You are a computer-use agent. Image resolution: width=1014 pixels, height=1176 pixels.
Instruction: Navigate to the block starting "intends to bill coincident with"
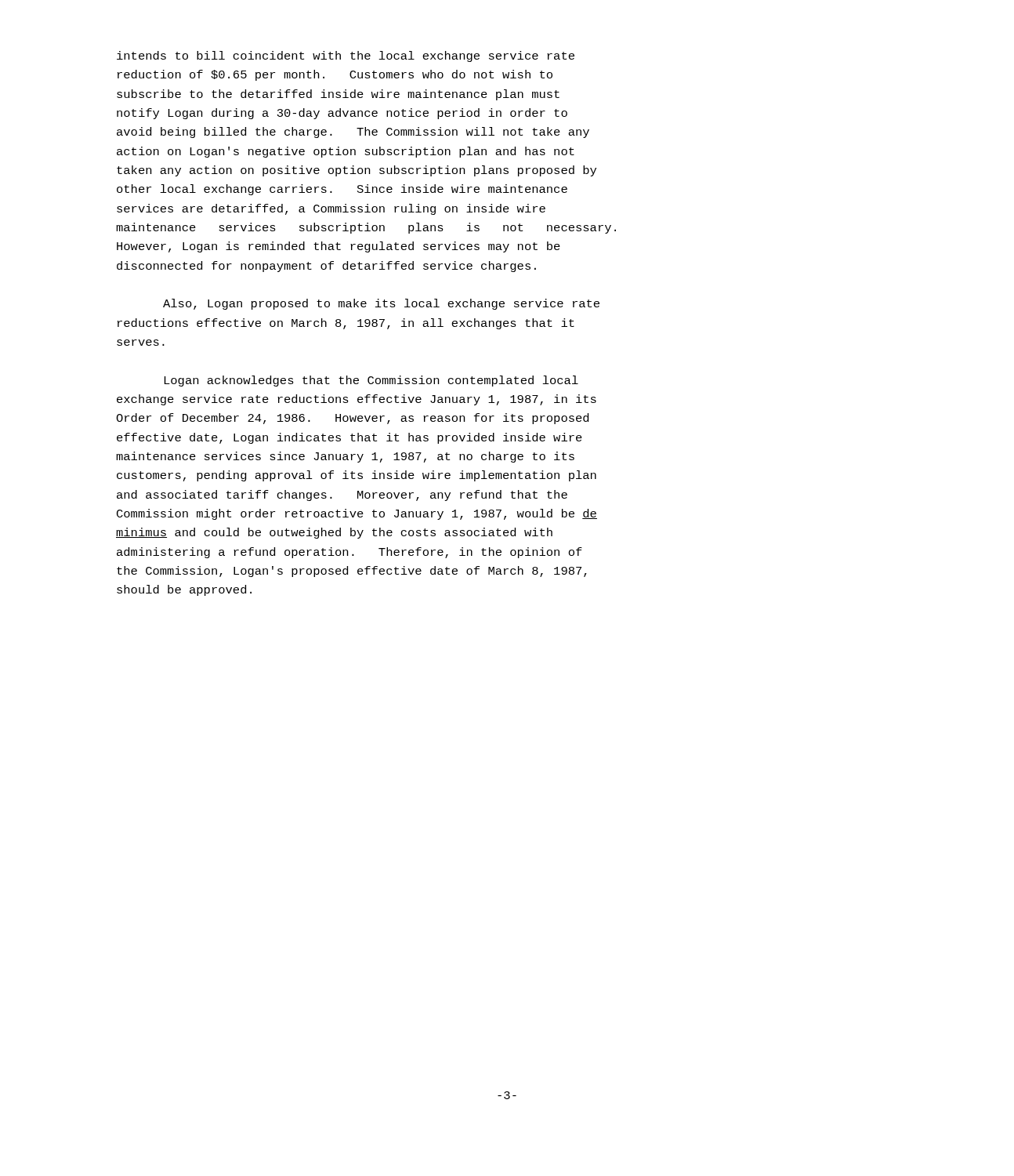(x=367, y=161)
